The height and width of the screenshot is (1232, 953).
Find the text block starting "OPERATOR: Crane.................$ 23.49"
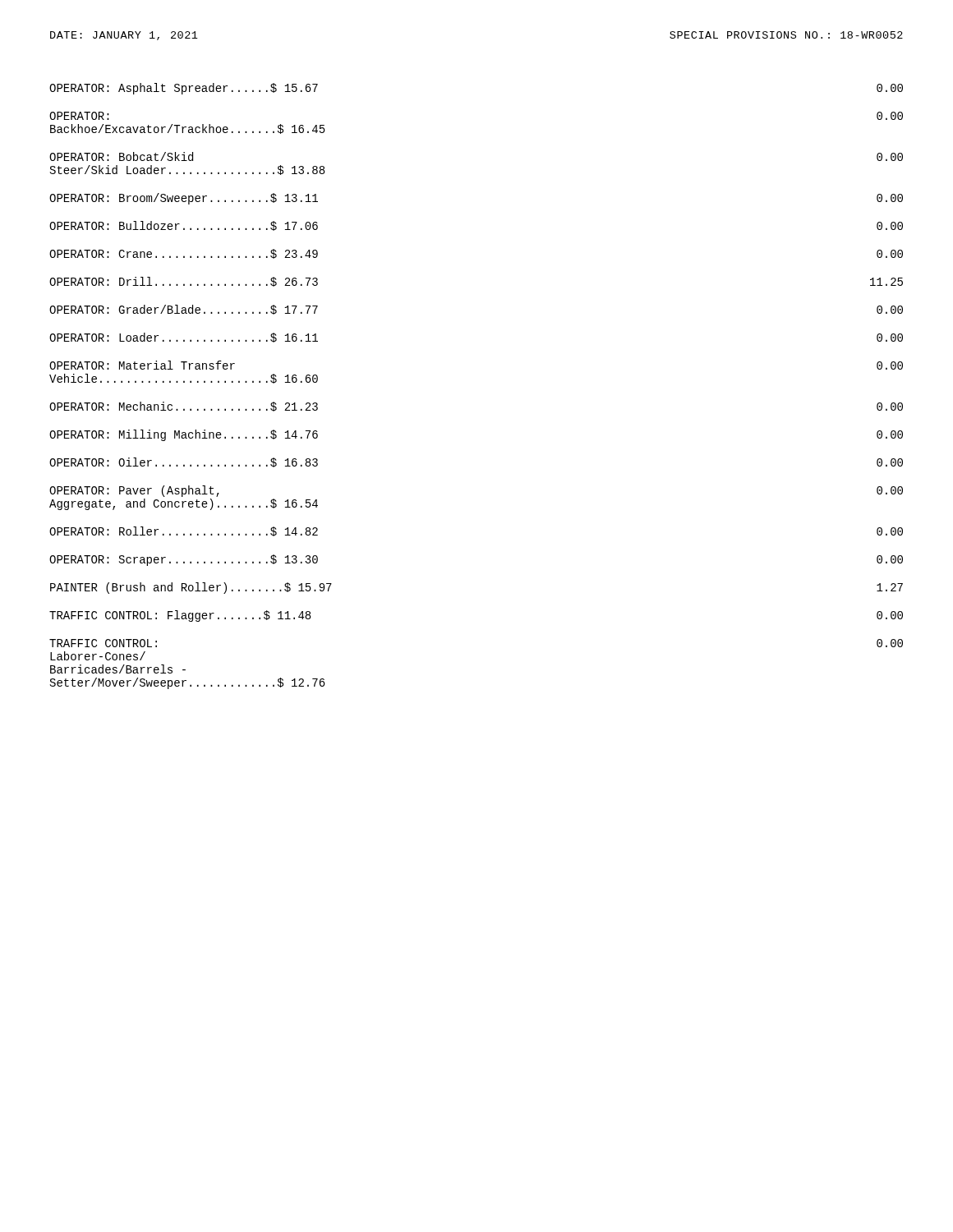(101, 254)
